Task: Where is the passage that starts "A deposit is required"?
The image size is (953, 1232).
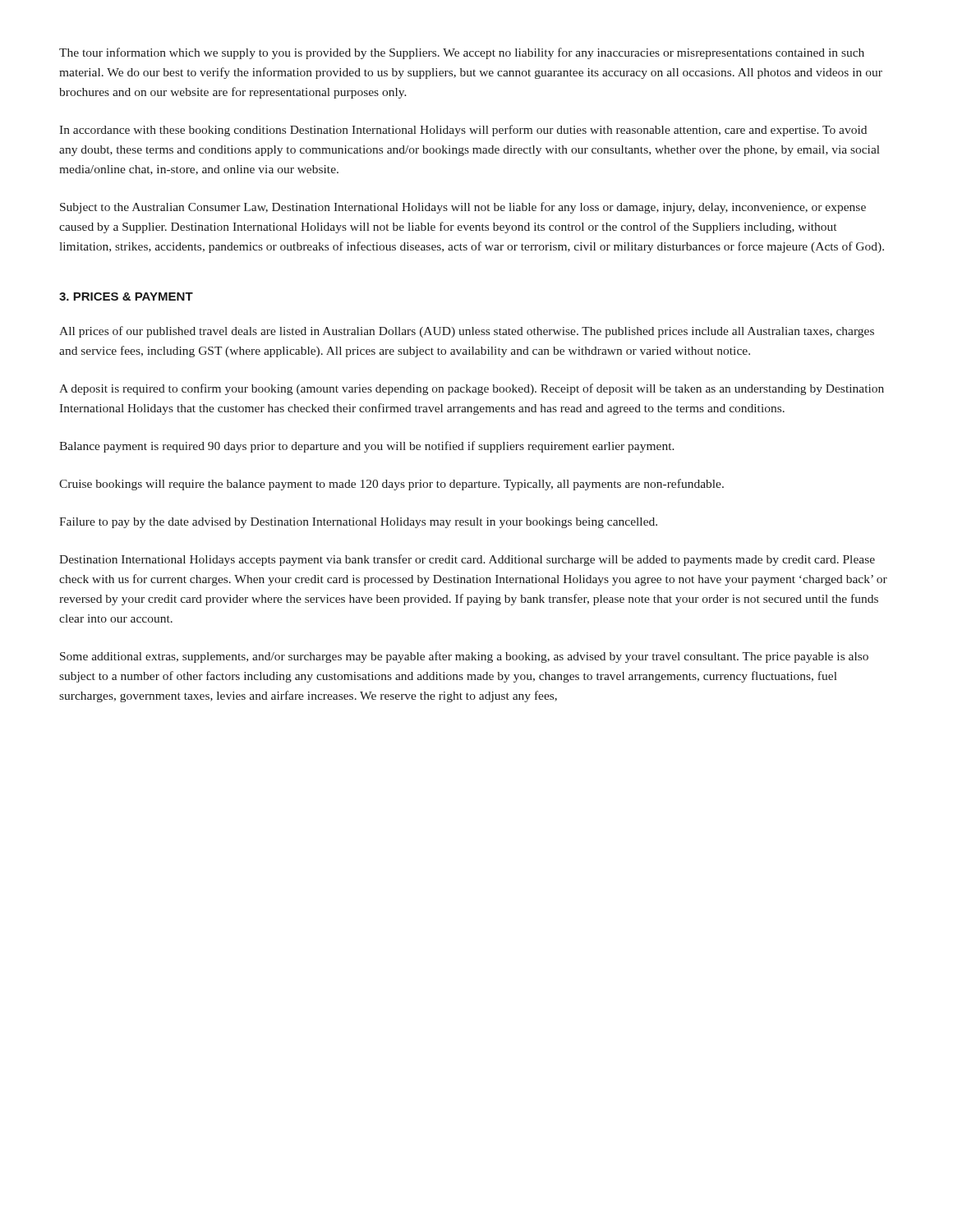Action: pos(472,398)
